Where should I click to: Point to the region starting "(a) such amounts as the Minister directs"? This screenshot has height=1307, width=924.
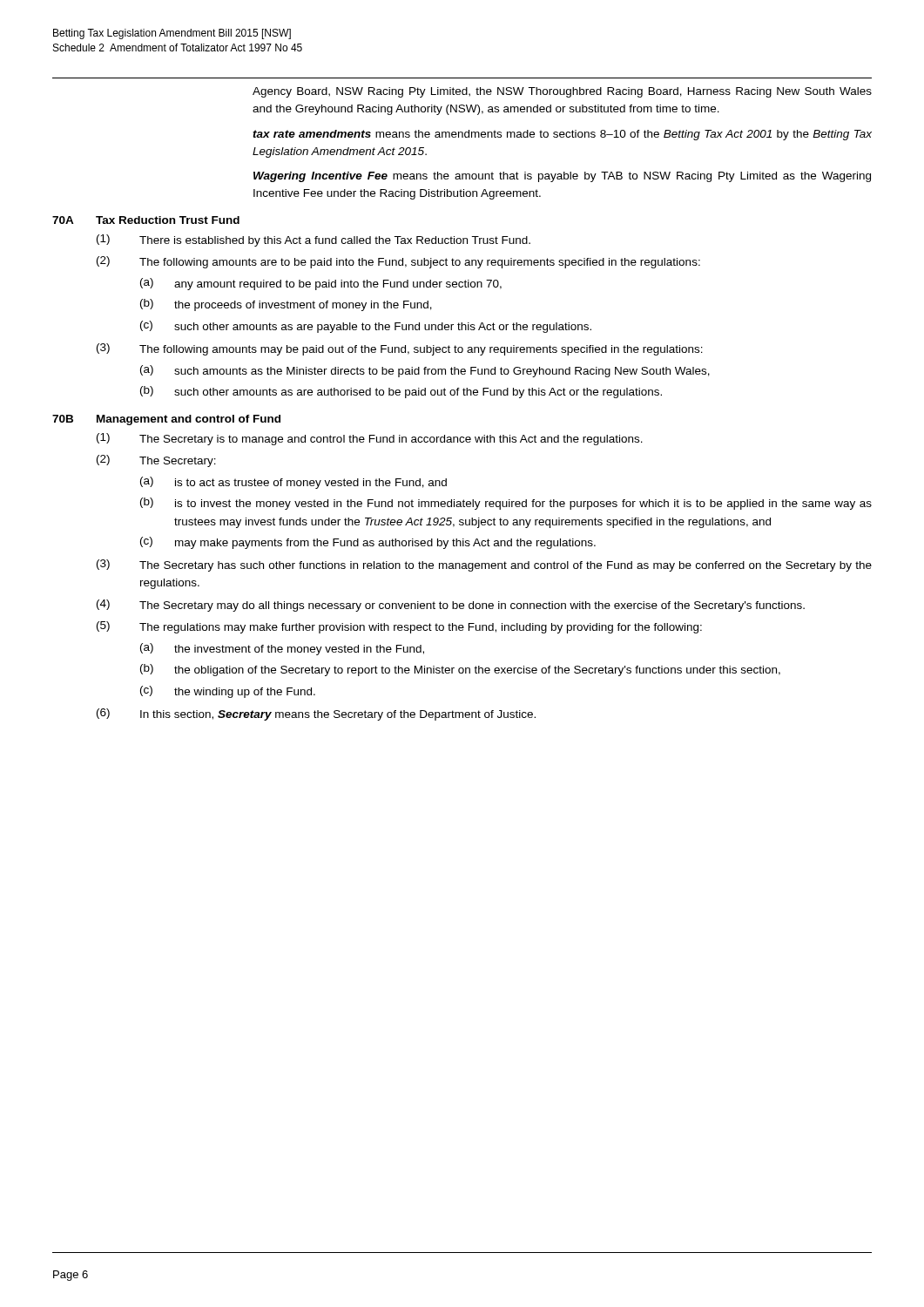[x=506, y=371]
